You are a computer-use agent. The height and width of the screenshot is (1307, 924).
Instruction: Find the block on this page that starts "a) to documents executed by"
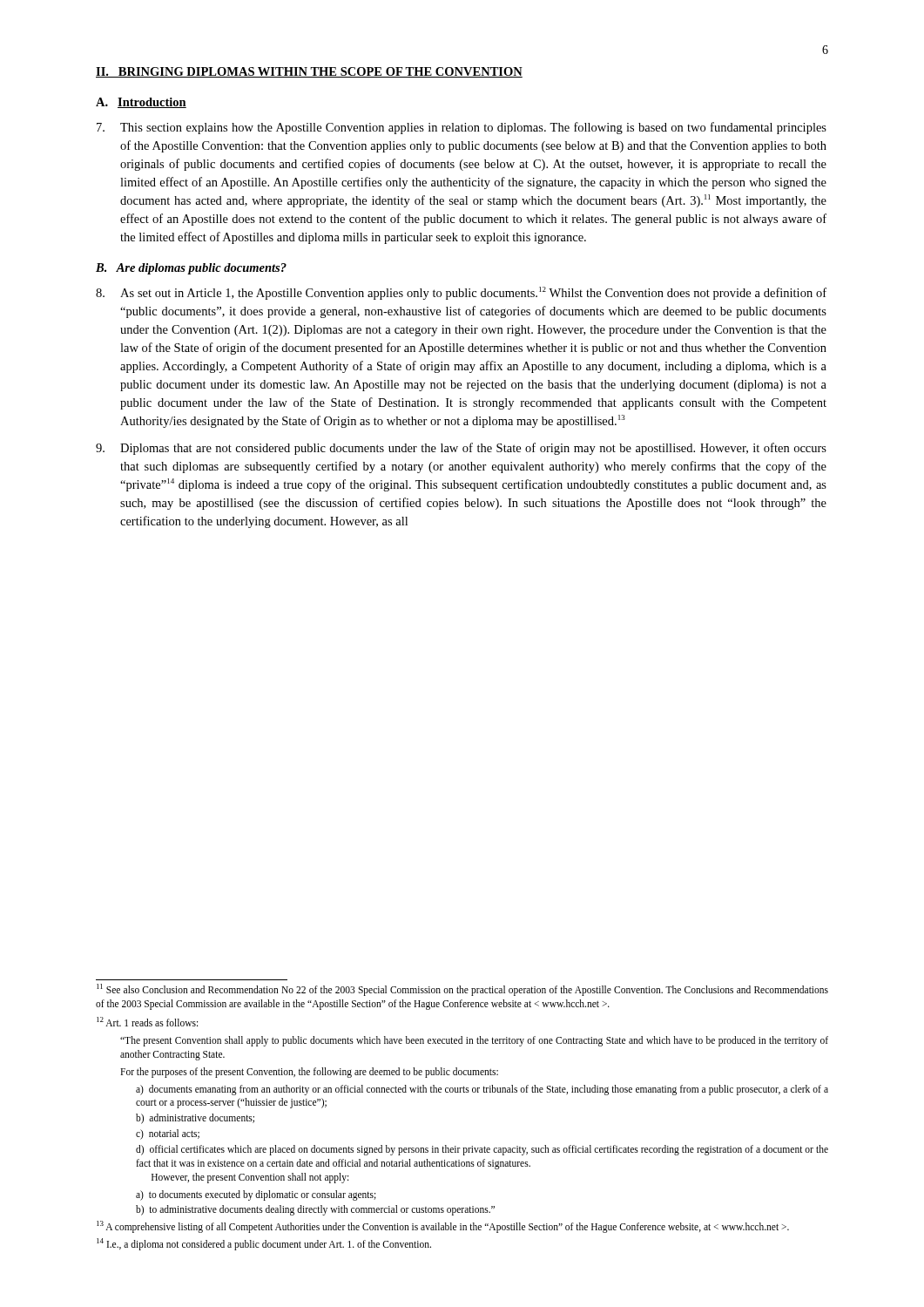point(256,1194)
